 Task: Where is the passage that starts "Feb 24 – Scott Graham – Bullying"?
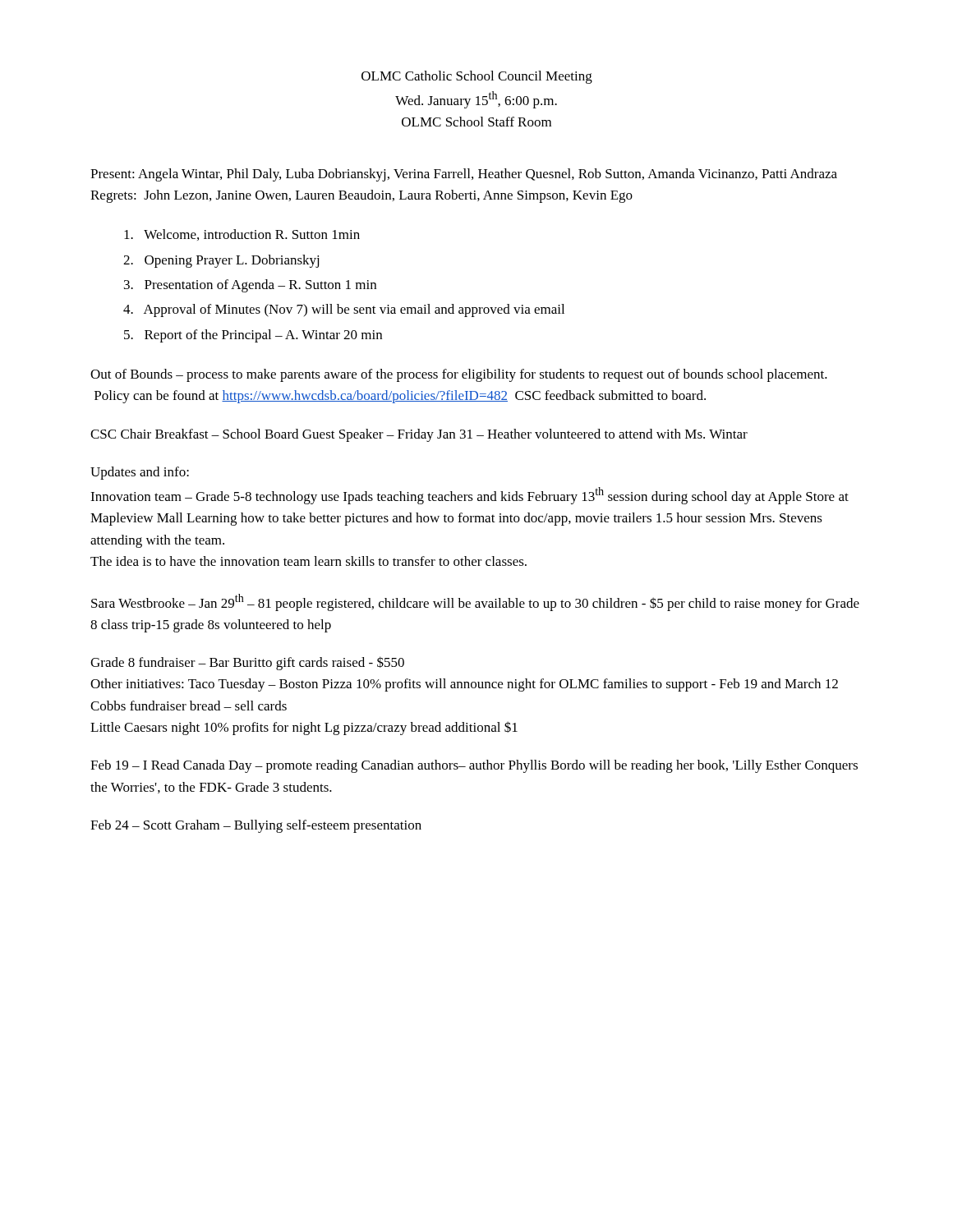(x=256, y=825)
